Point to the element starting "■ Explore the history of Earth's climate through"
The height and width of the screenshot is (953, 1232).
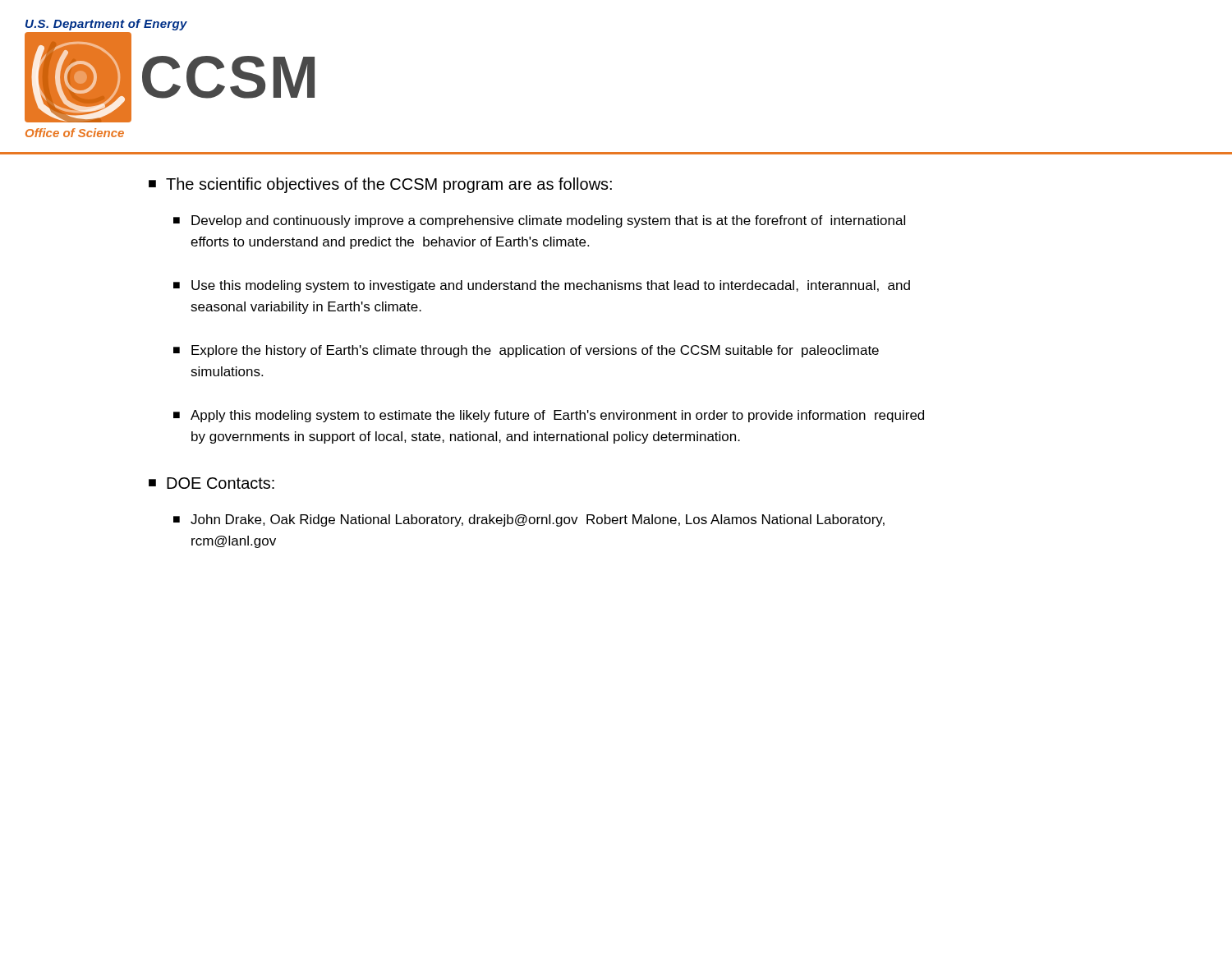(551, 361)
